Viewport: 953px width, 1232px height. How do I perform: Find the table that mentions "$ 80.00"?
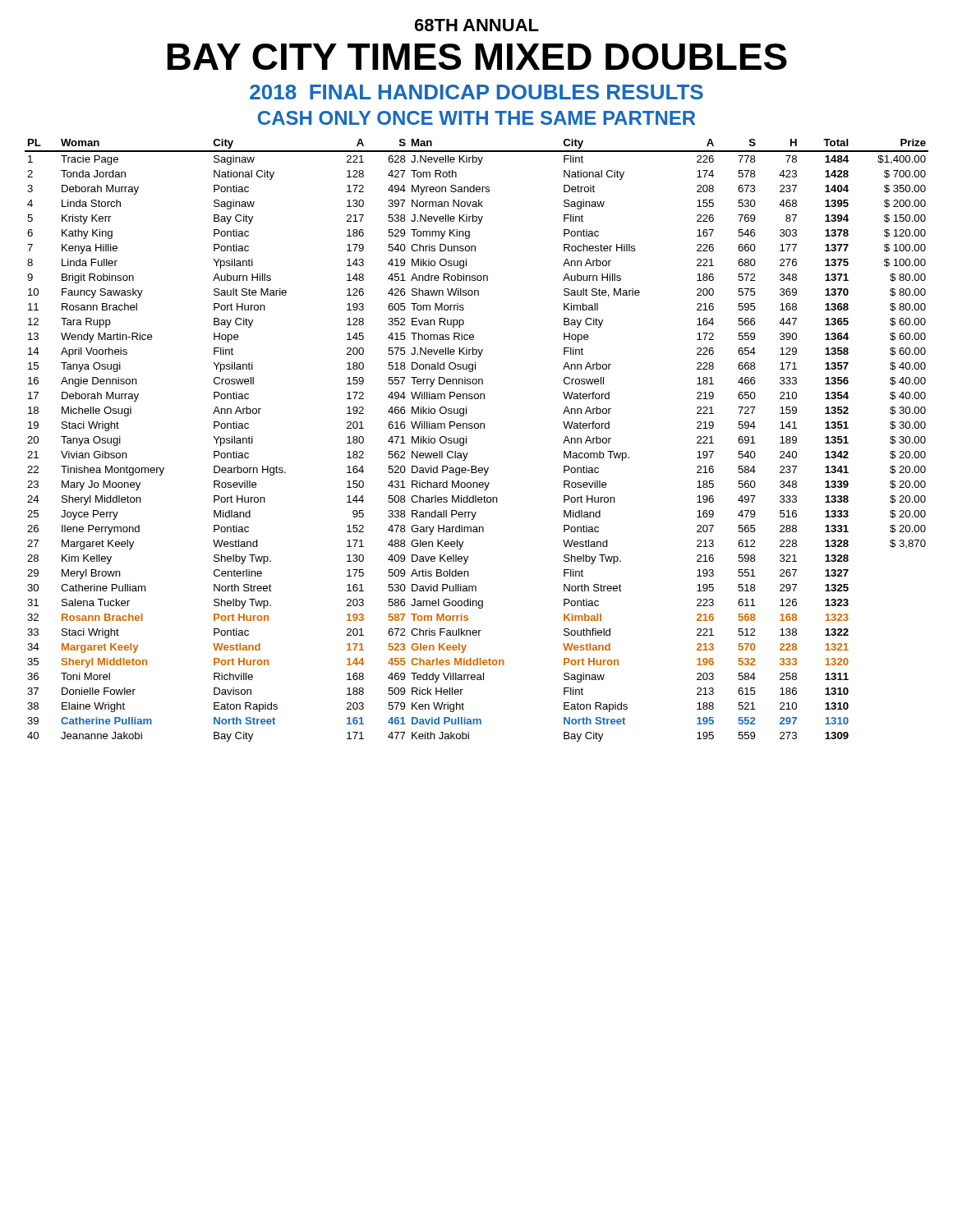(x=476, y=439)
